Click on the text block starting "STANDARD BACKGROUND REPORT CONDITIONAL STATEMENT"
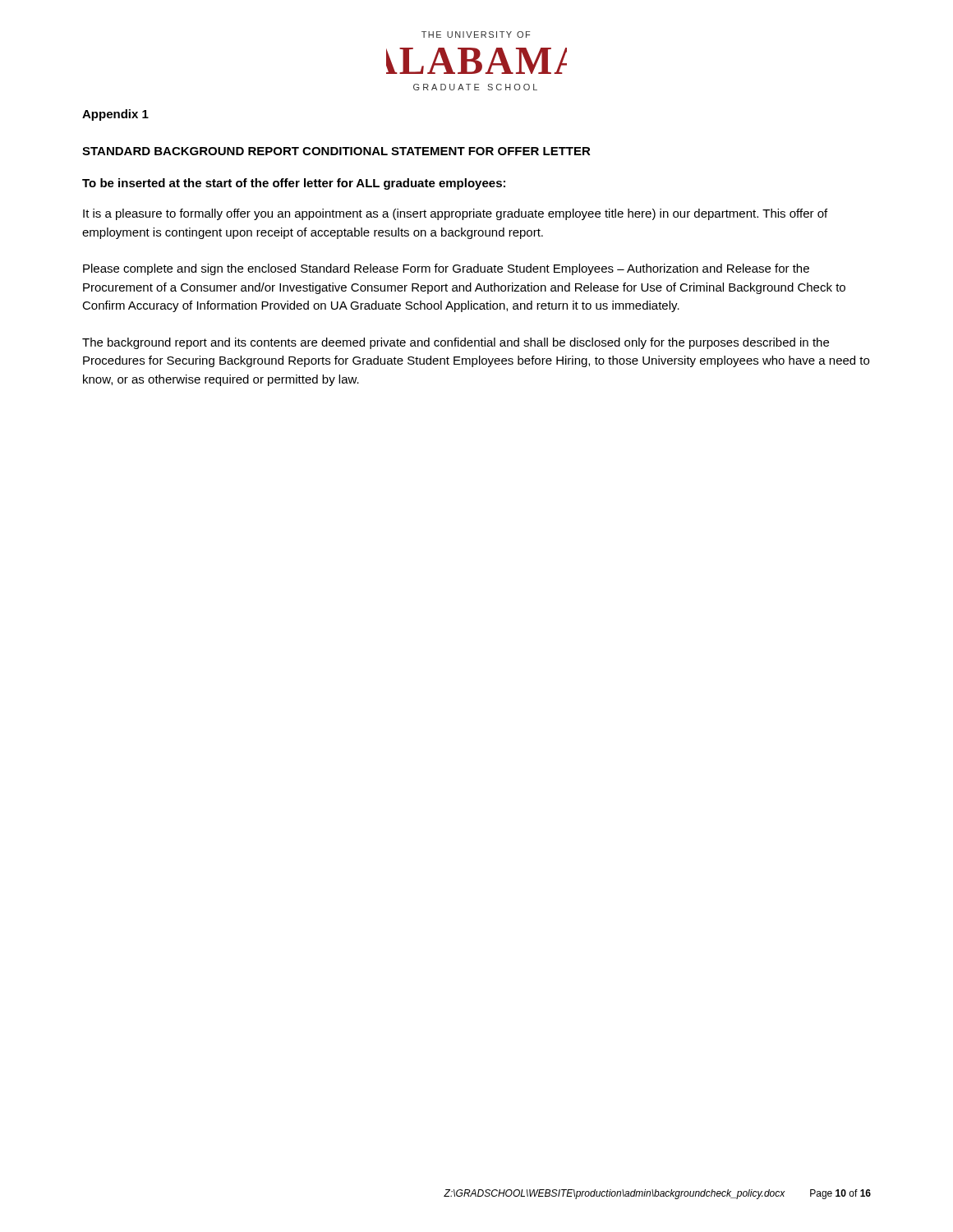The height and width of the screenshot is (1232, 953). click(x=336, y=151)
